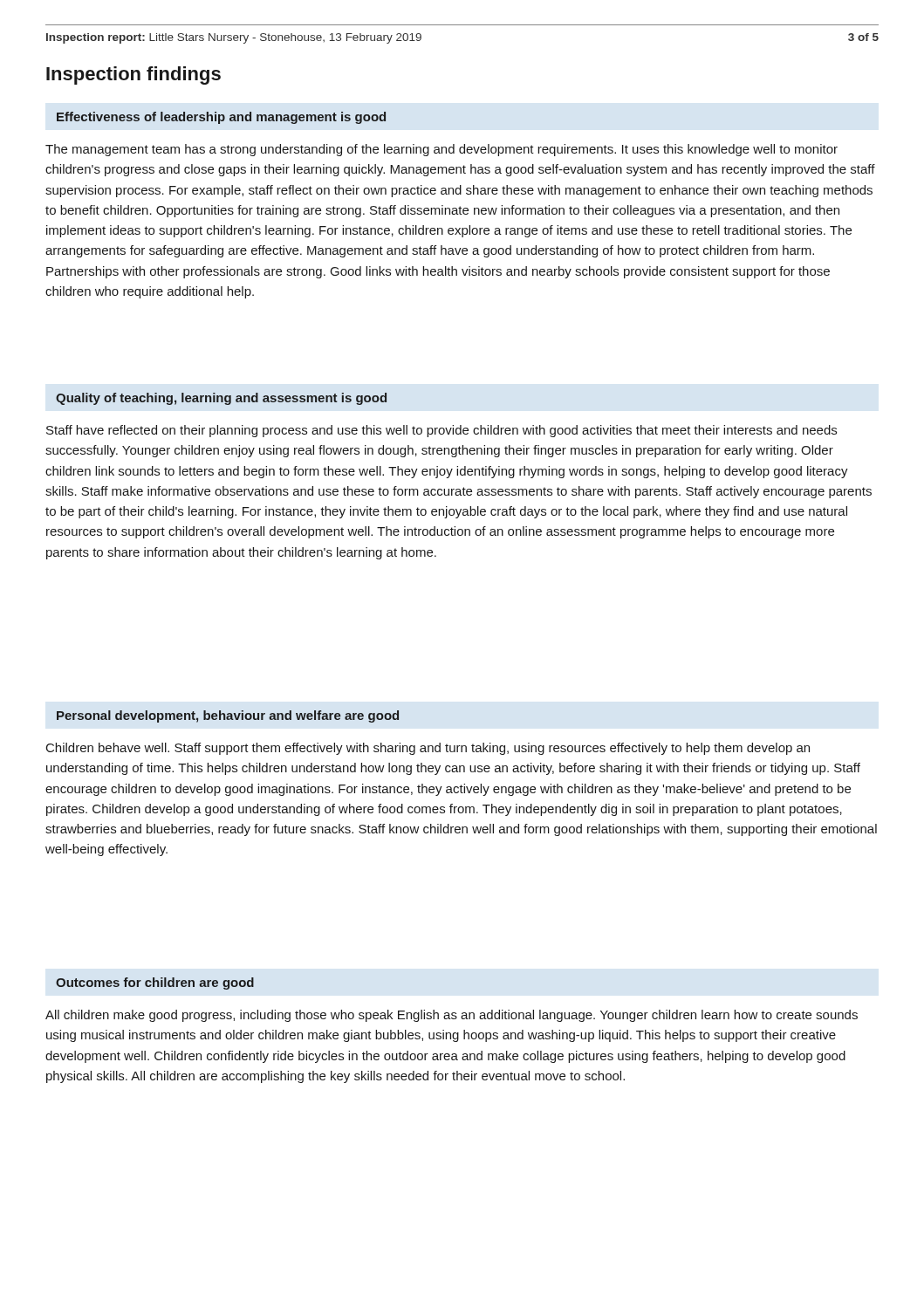Select the text block containing "All children make good progress, including those who"
The height and width of the screenshot is (1309, 924).
click(x=452, y=1045)
